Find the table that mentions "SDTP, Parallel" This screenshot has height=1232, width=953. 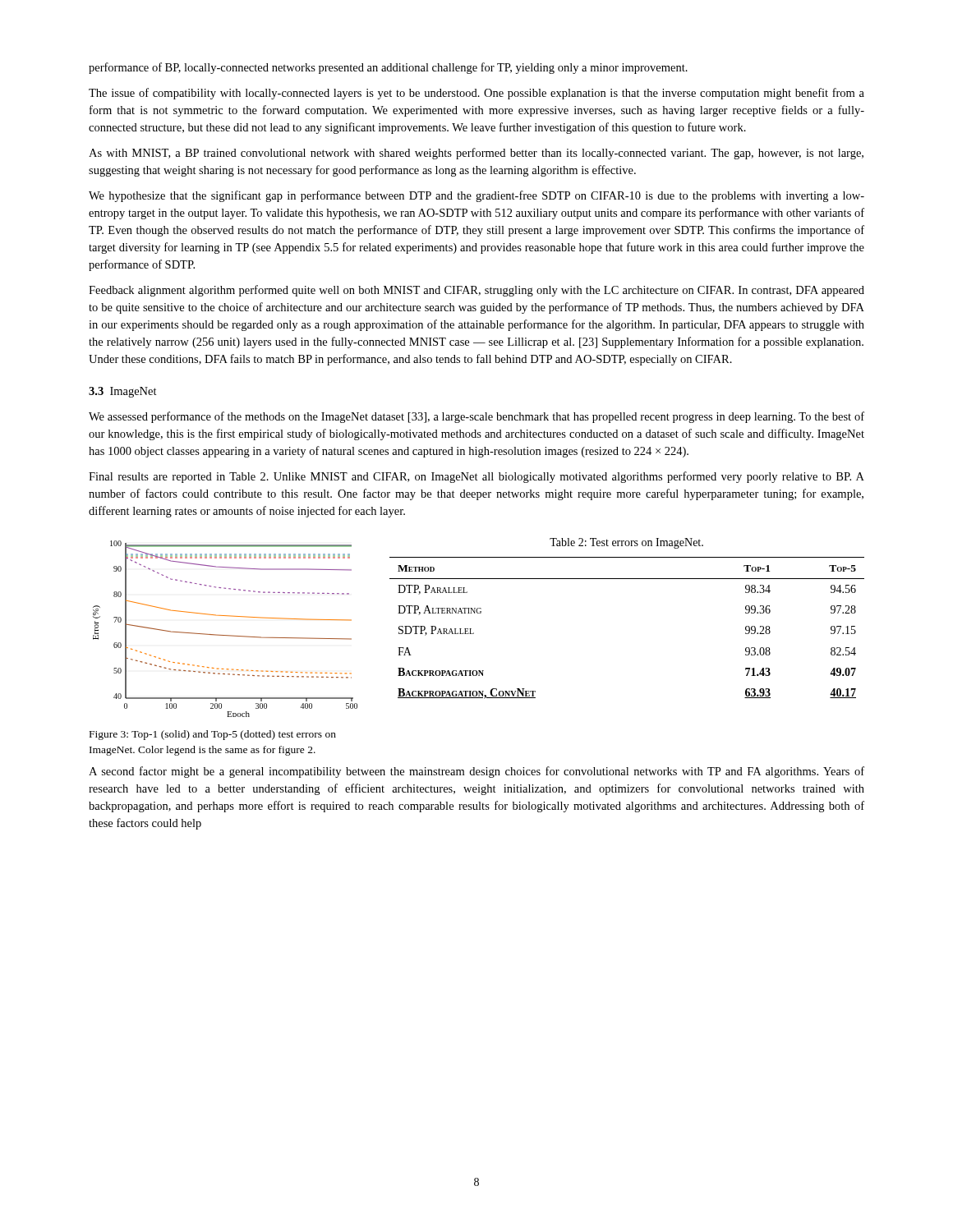point(627,630)
